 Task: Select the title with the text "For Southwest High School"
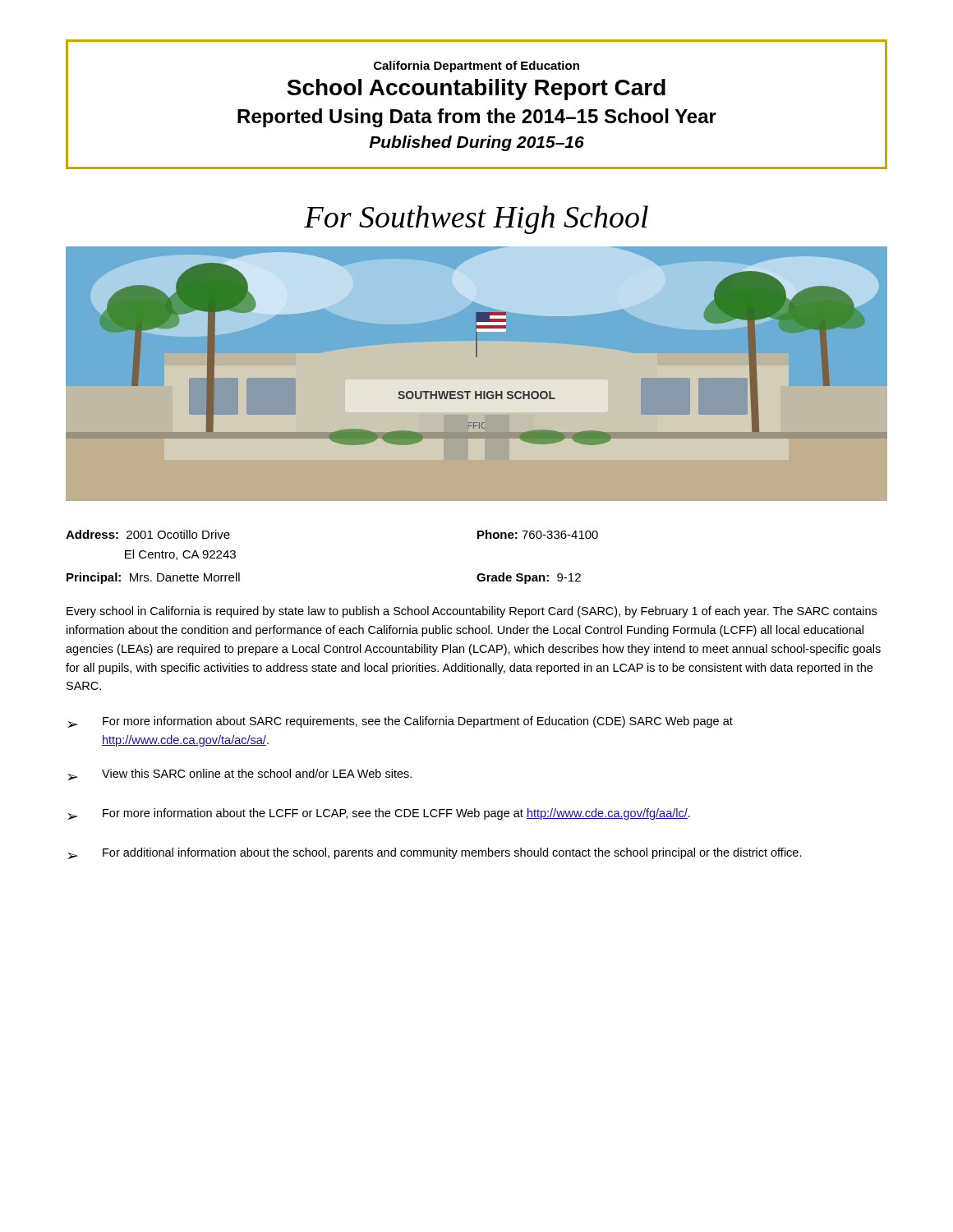click(x=476, y=217)
